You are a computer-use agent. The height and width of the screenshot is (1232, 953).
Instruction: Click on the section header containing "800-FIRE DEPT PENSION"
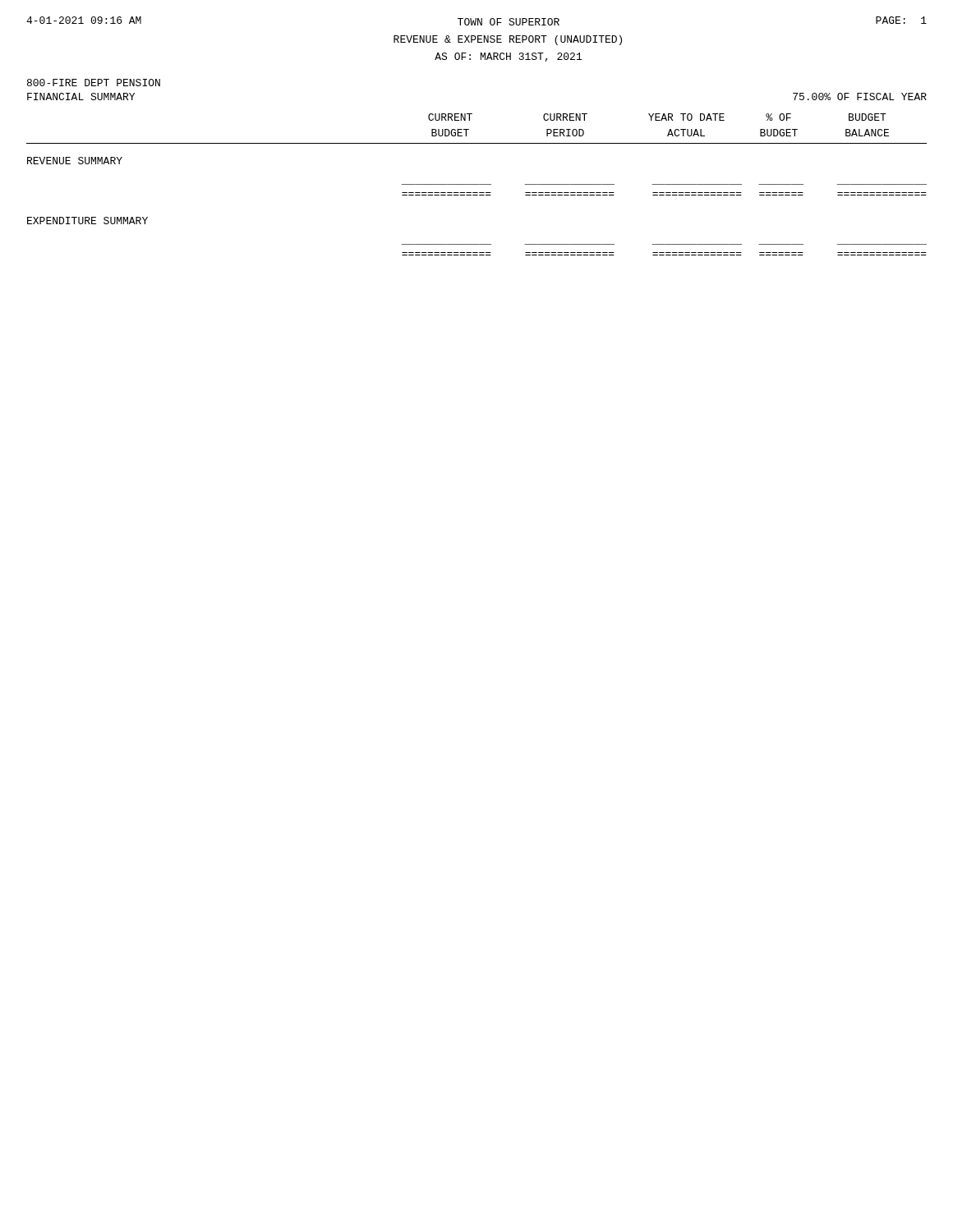tap(94, 84)
